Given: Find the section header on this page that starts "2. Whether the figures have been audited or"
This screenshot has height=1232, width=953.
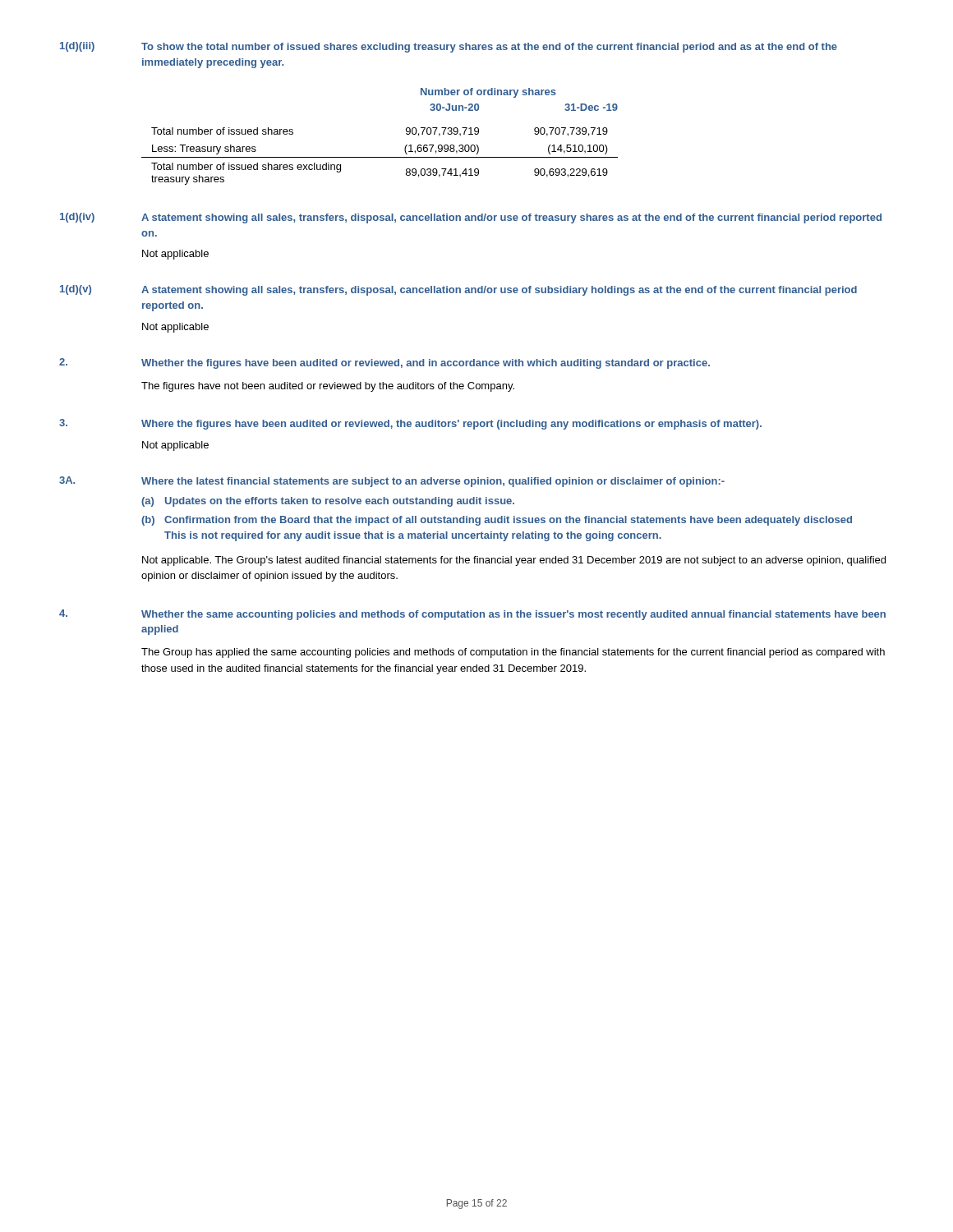Looking at the screenshot, I should pos(476,363).
